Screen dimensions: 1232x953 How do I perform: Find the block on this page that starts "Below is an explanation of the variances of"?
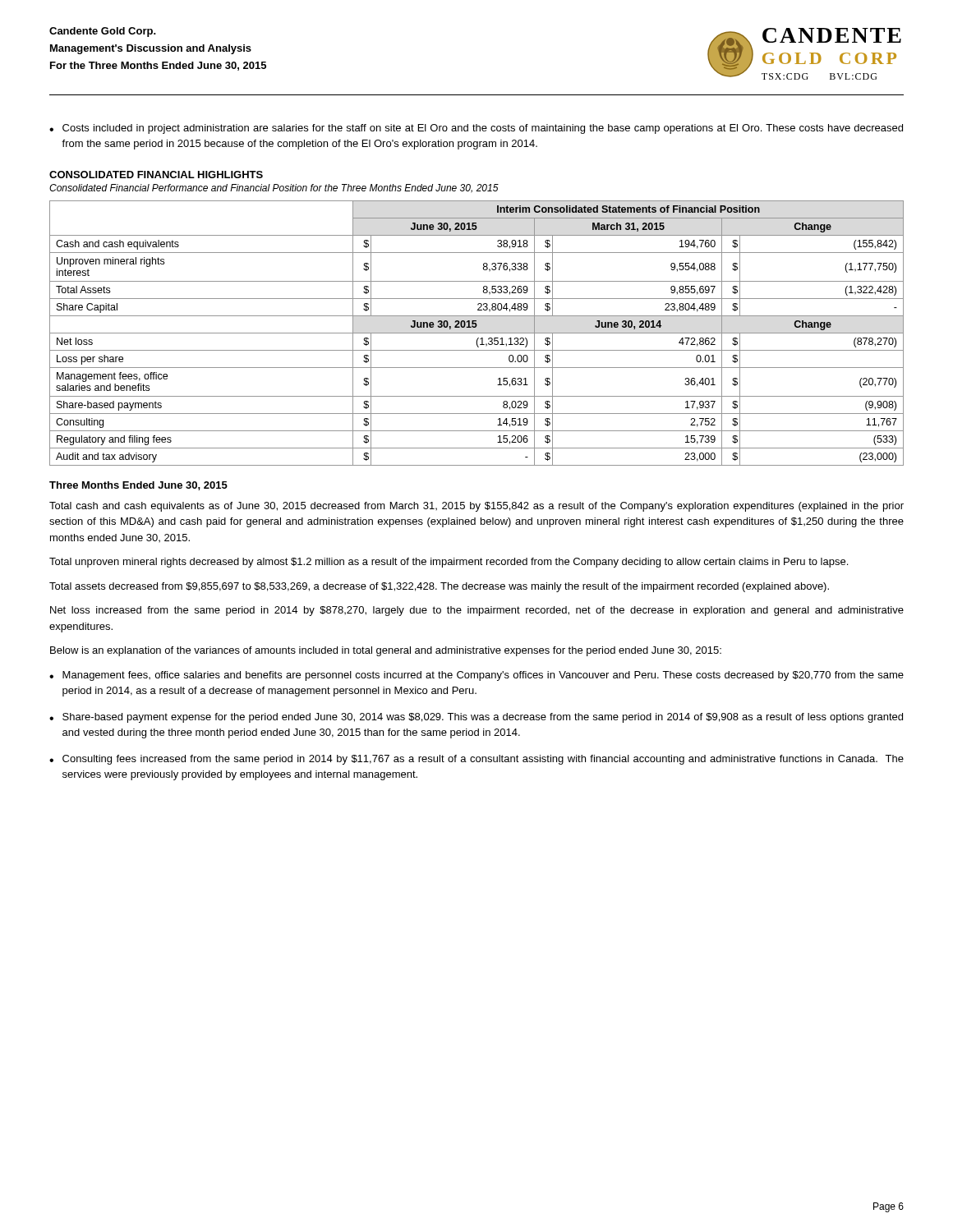[x=386, y=650]
